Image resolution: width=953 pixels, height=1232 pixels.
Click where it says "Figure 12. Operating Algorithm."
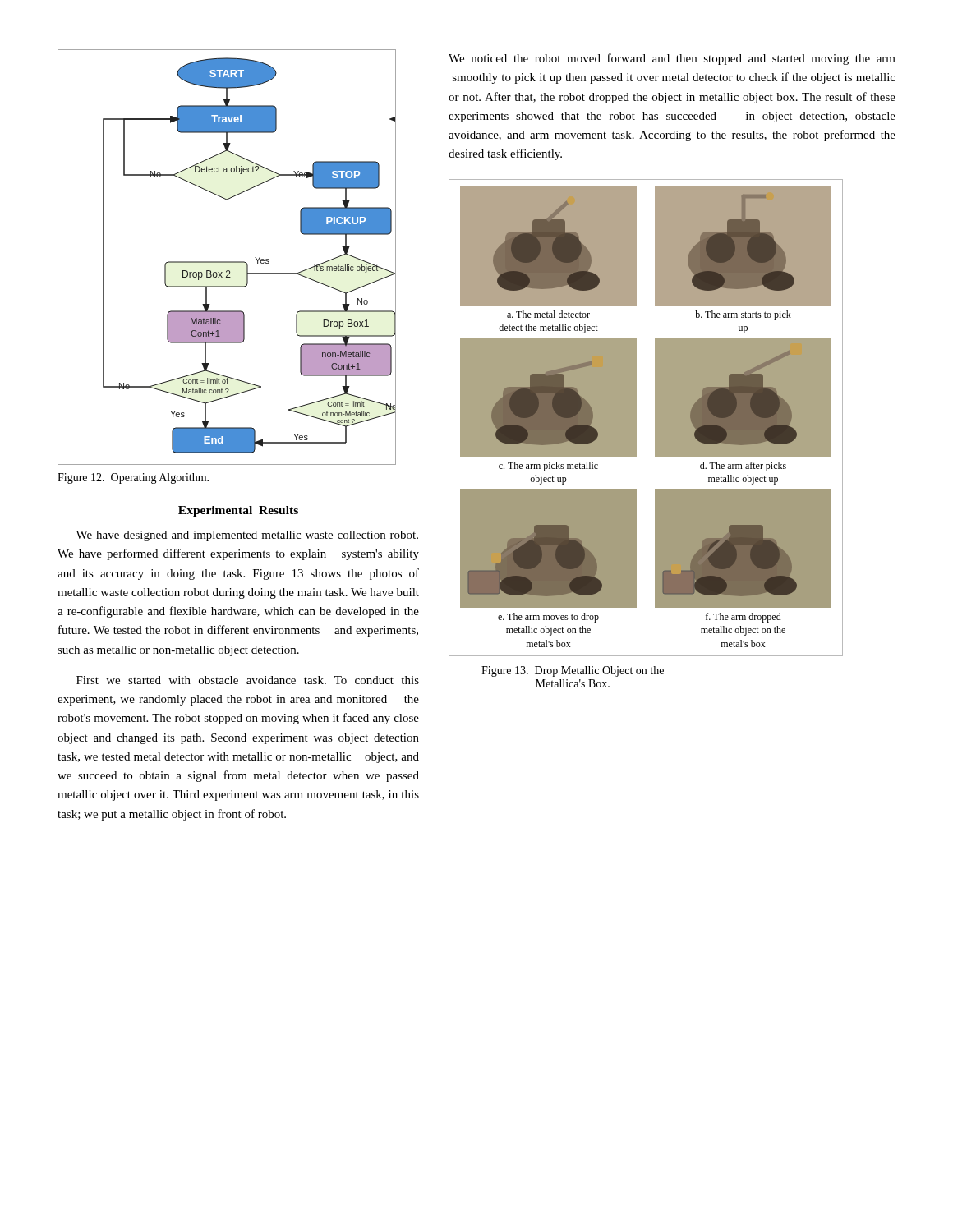134,478
